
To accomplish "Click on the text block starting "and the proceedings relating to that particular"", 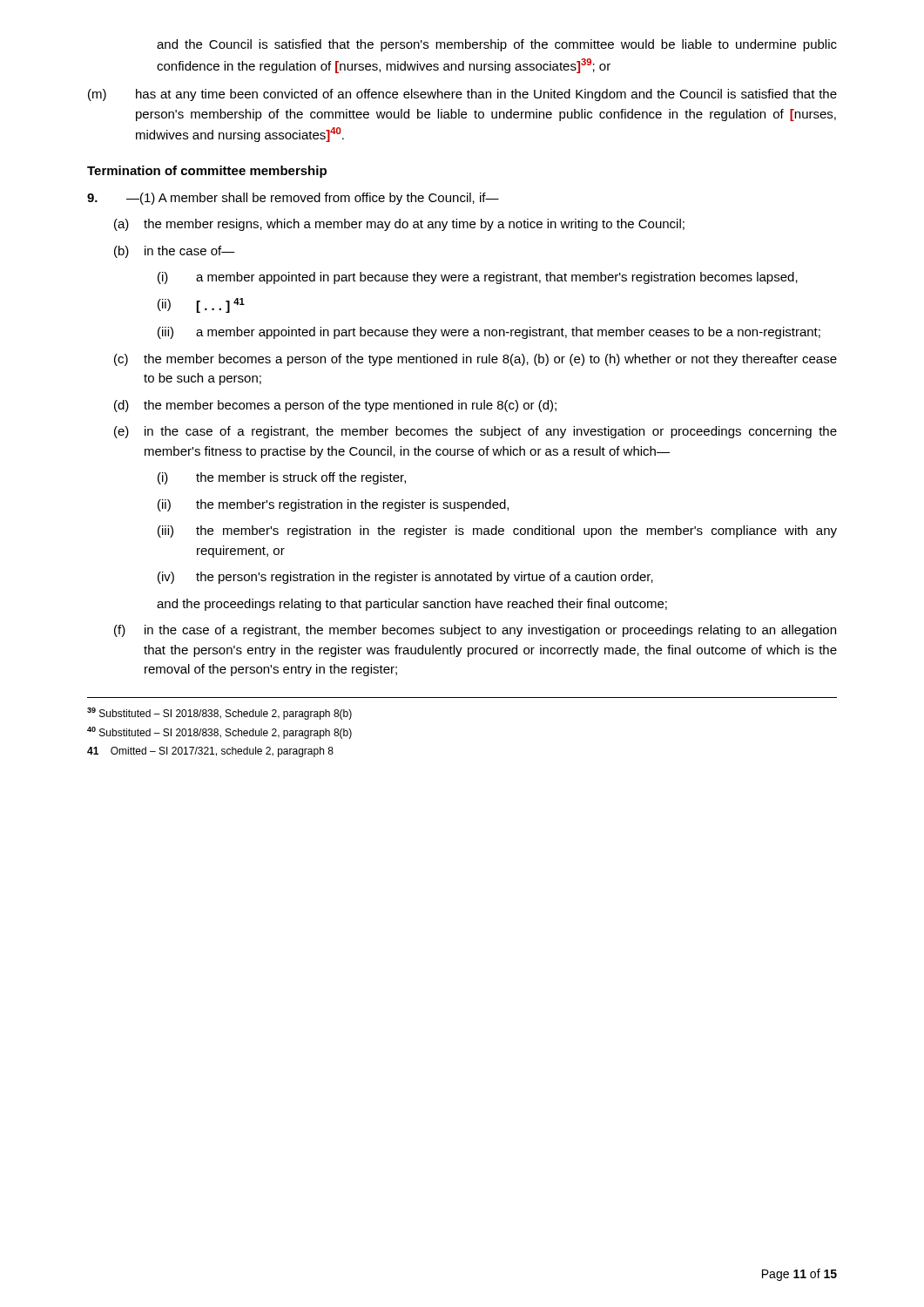I will point(412,603).
